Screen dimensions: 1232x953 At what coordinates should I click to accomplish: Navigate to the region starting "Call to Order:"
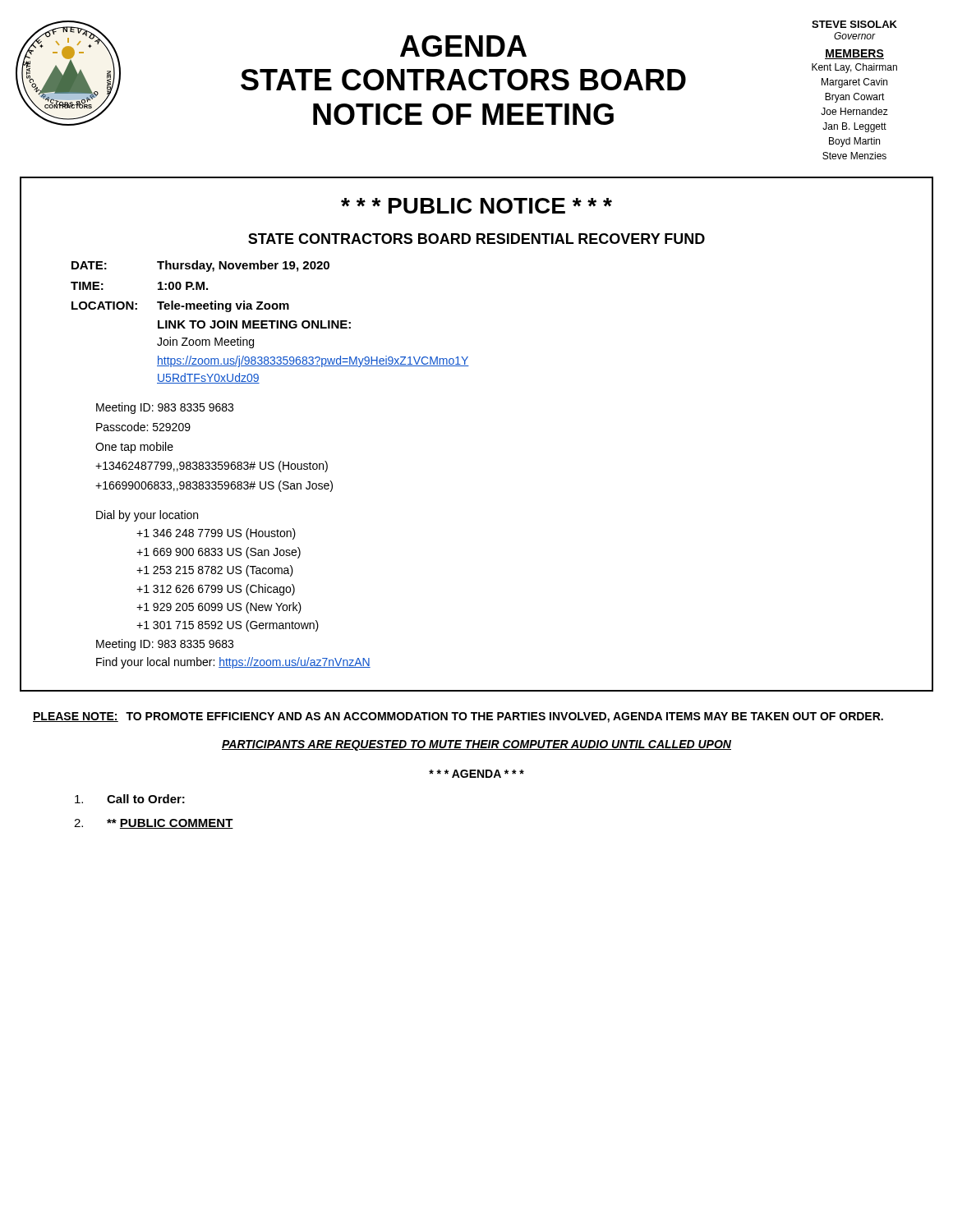point(130,798)
